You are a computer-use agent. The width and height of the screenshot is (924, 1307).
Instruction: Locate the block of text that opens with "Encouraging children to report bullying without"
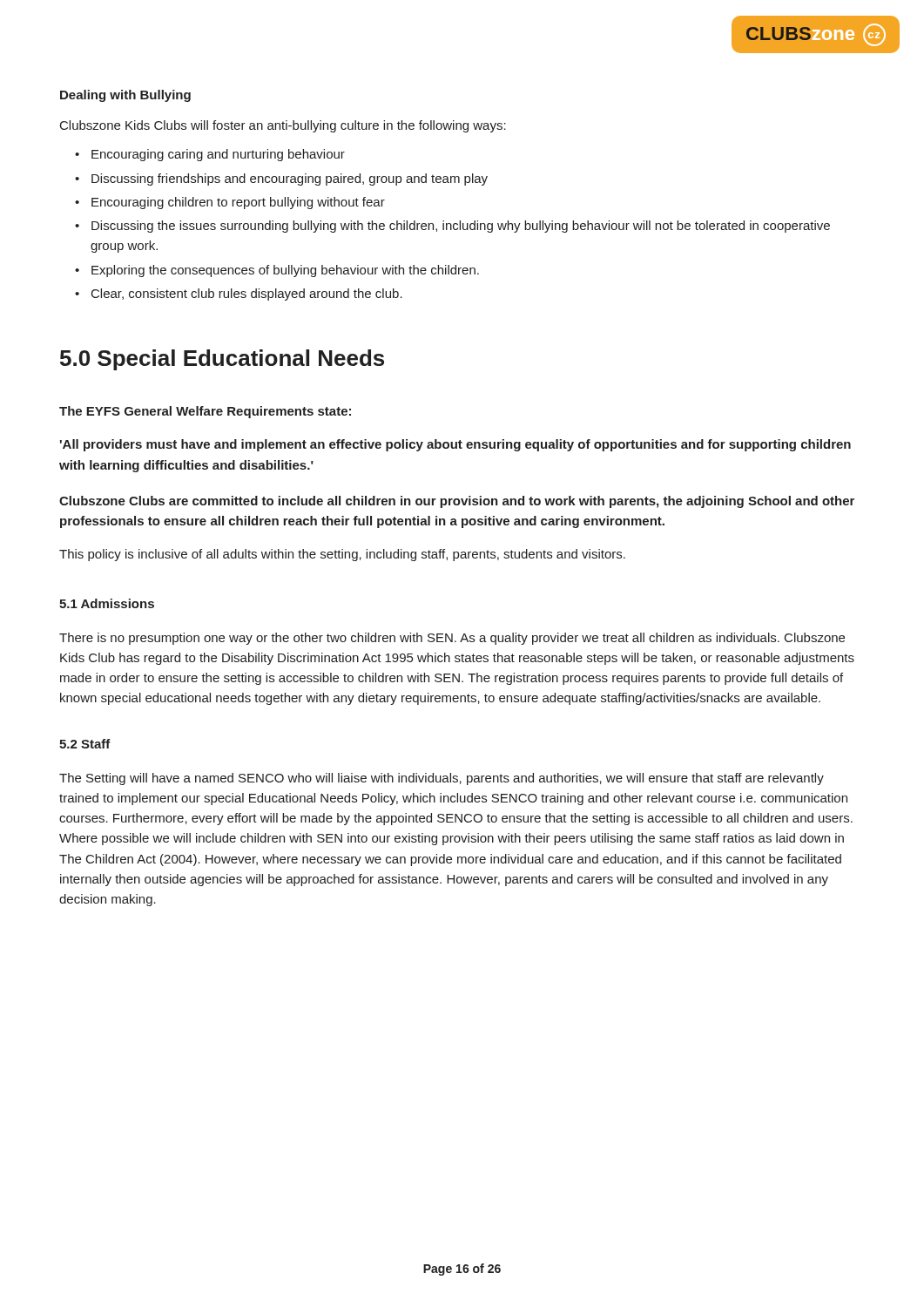click(x=238, y=201)
